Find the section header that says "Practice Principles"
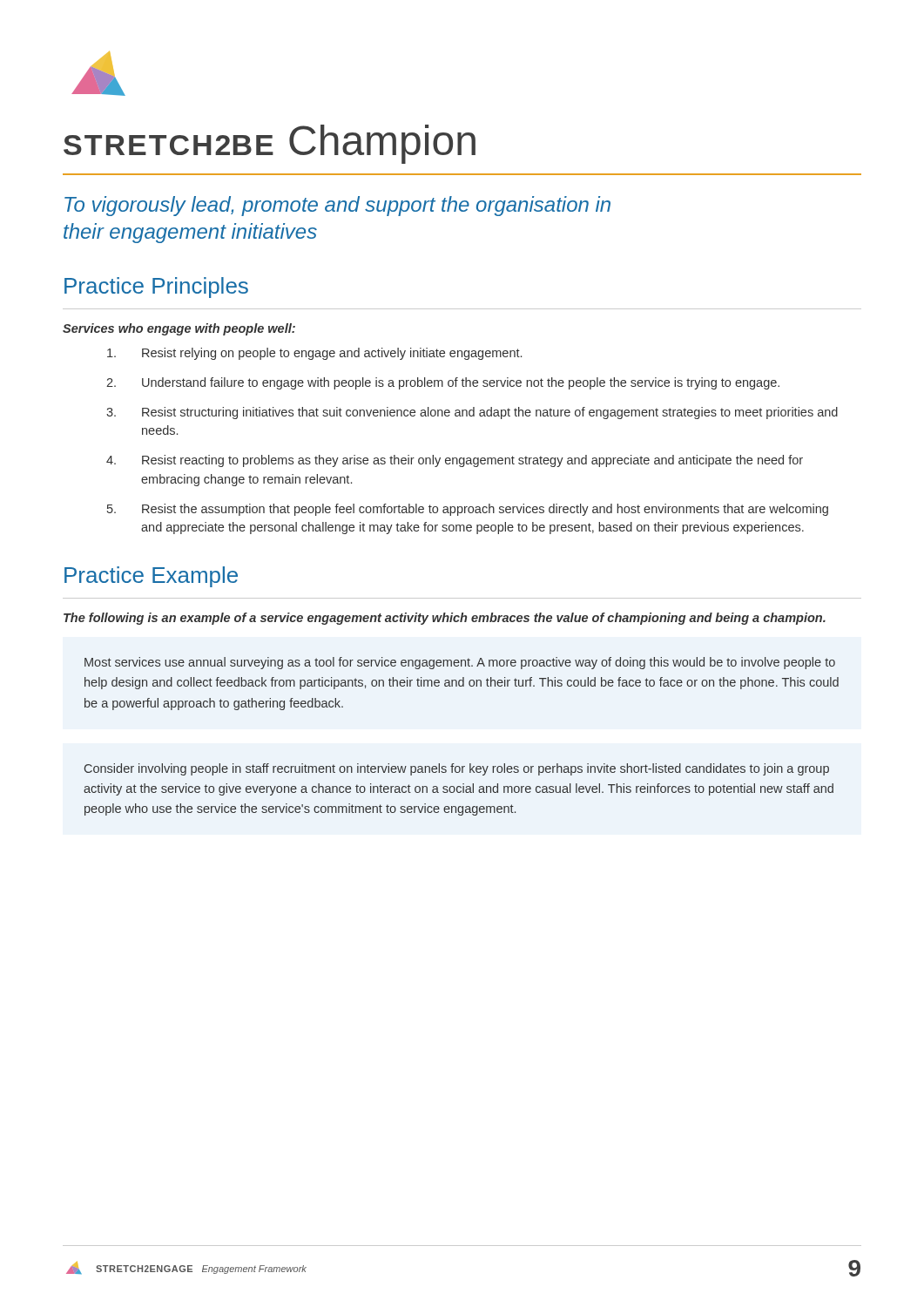The height and width of the screenshot is (1307, 924). coord(156,286)
